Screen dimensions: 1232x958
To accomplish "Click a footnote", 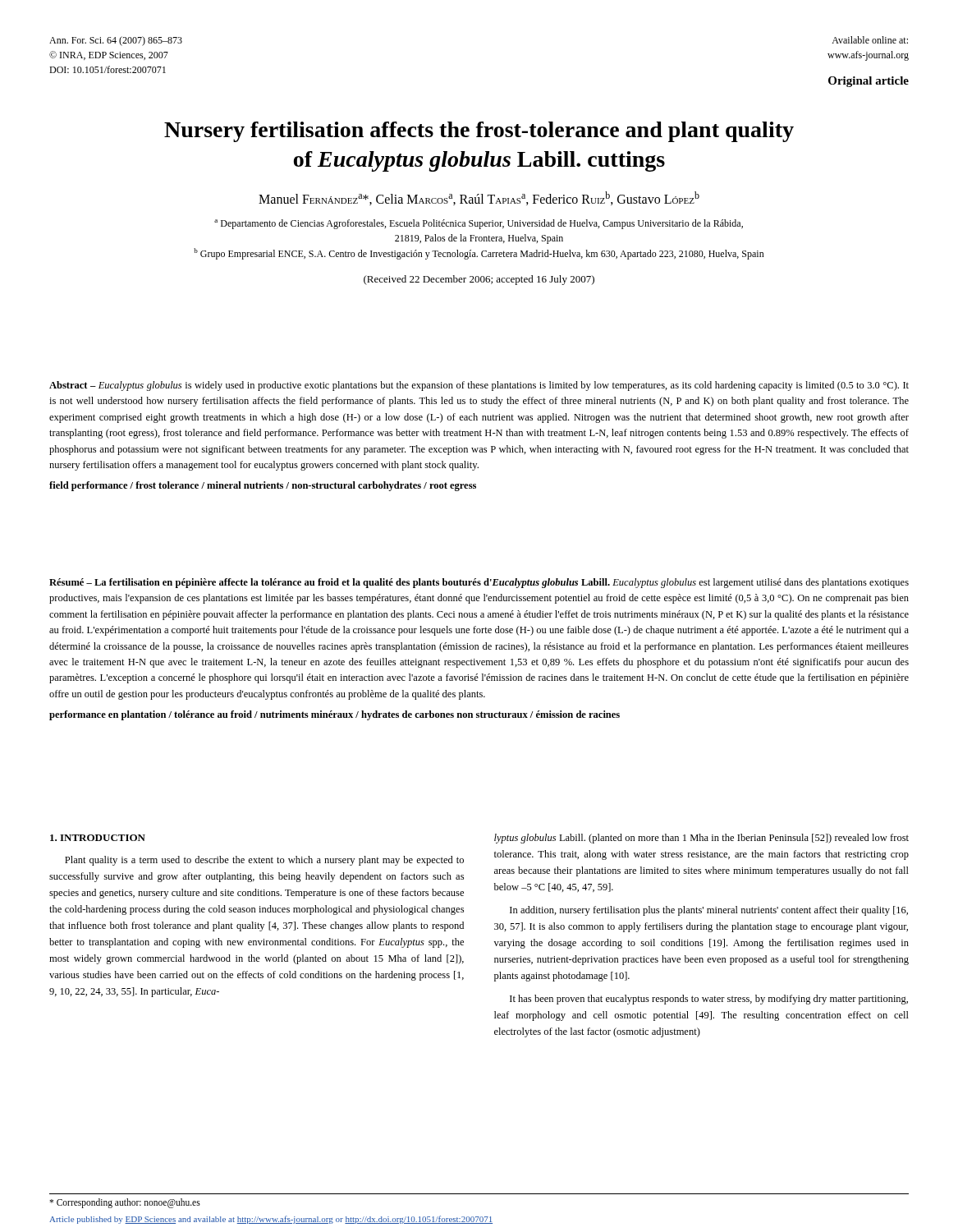I will (125, 1202).
